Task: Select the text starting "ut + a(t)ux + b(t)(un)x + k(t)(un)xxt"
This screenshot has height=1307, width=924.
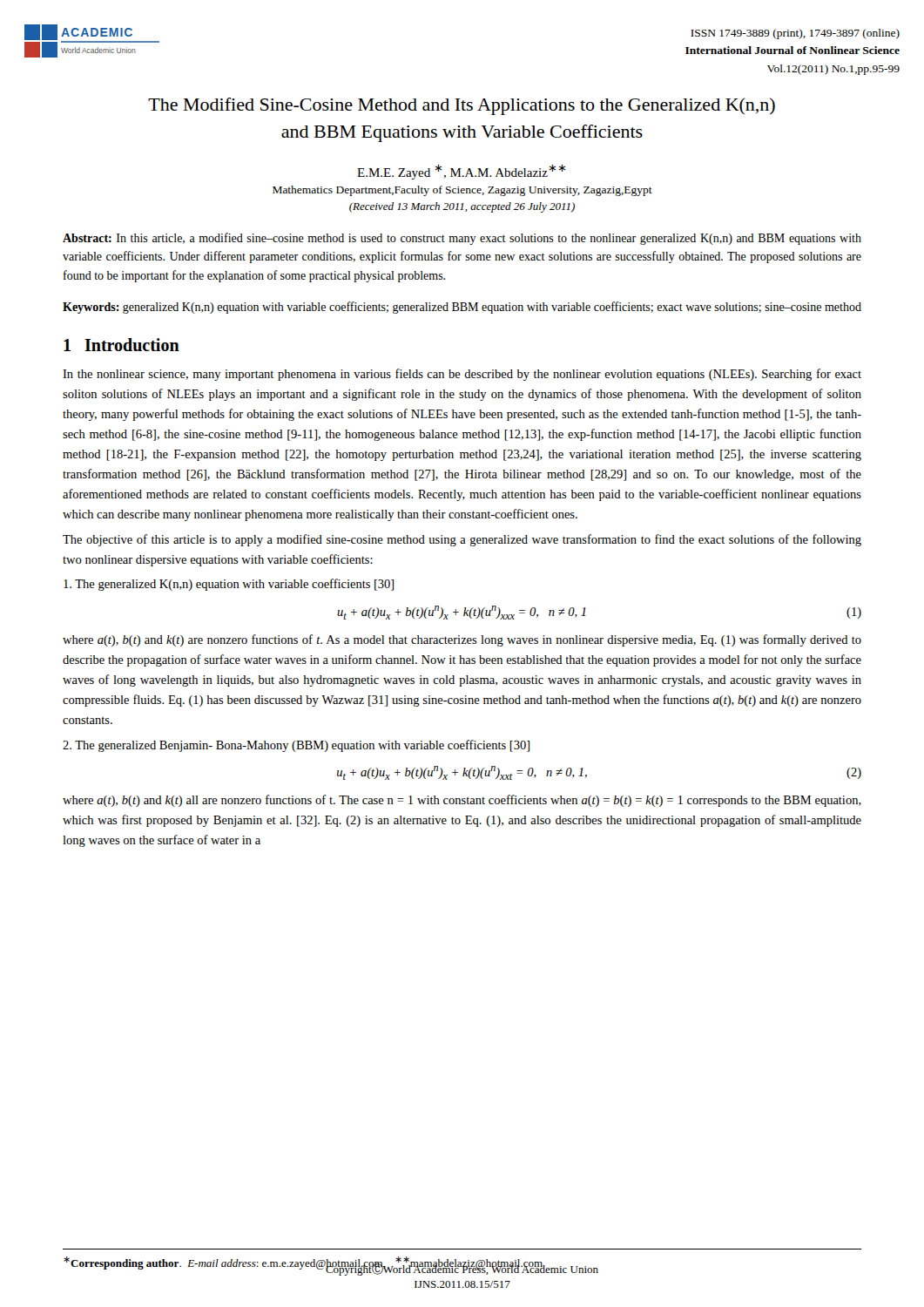Action: [455, 772]
